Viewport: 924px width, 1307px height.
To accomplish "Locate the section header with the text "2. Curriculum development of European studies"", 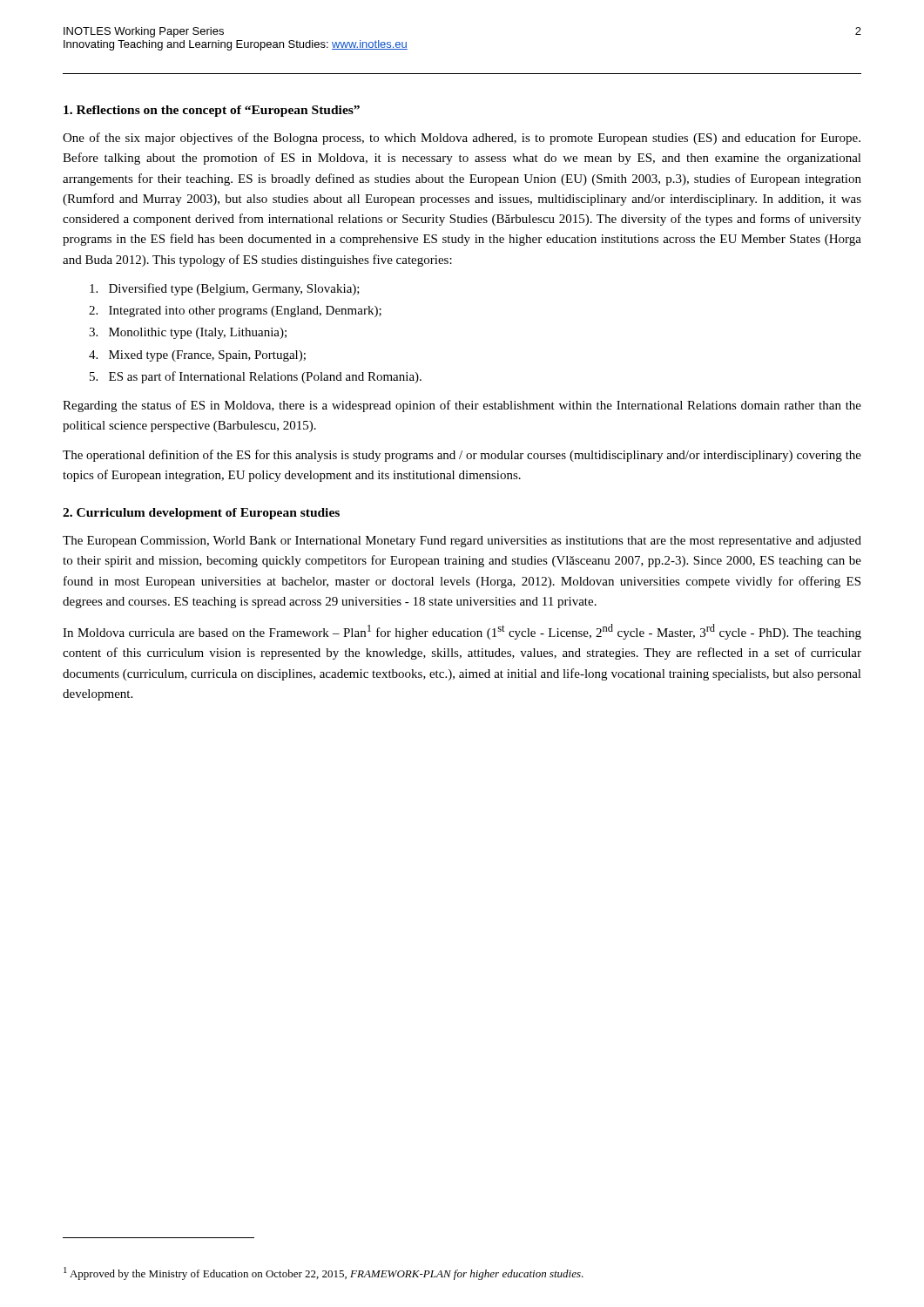I will click(x=201, y=512).
